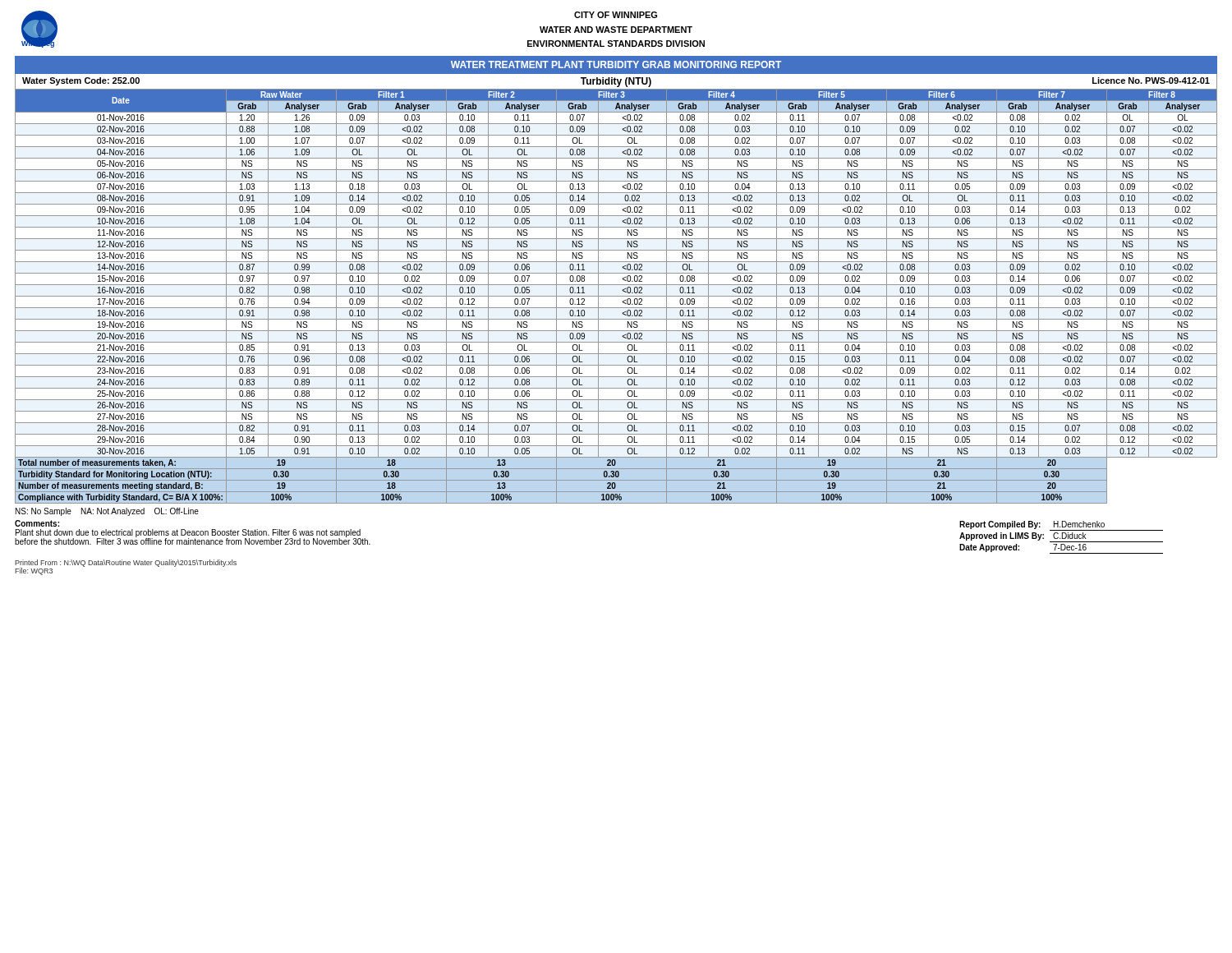1232x953 pixels.
Task: Point to "Report Compiled By:"
Action: [1000, 525]
